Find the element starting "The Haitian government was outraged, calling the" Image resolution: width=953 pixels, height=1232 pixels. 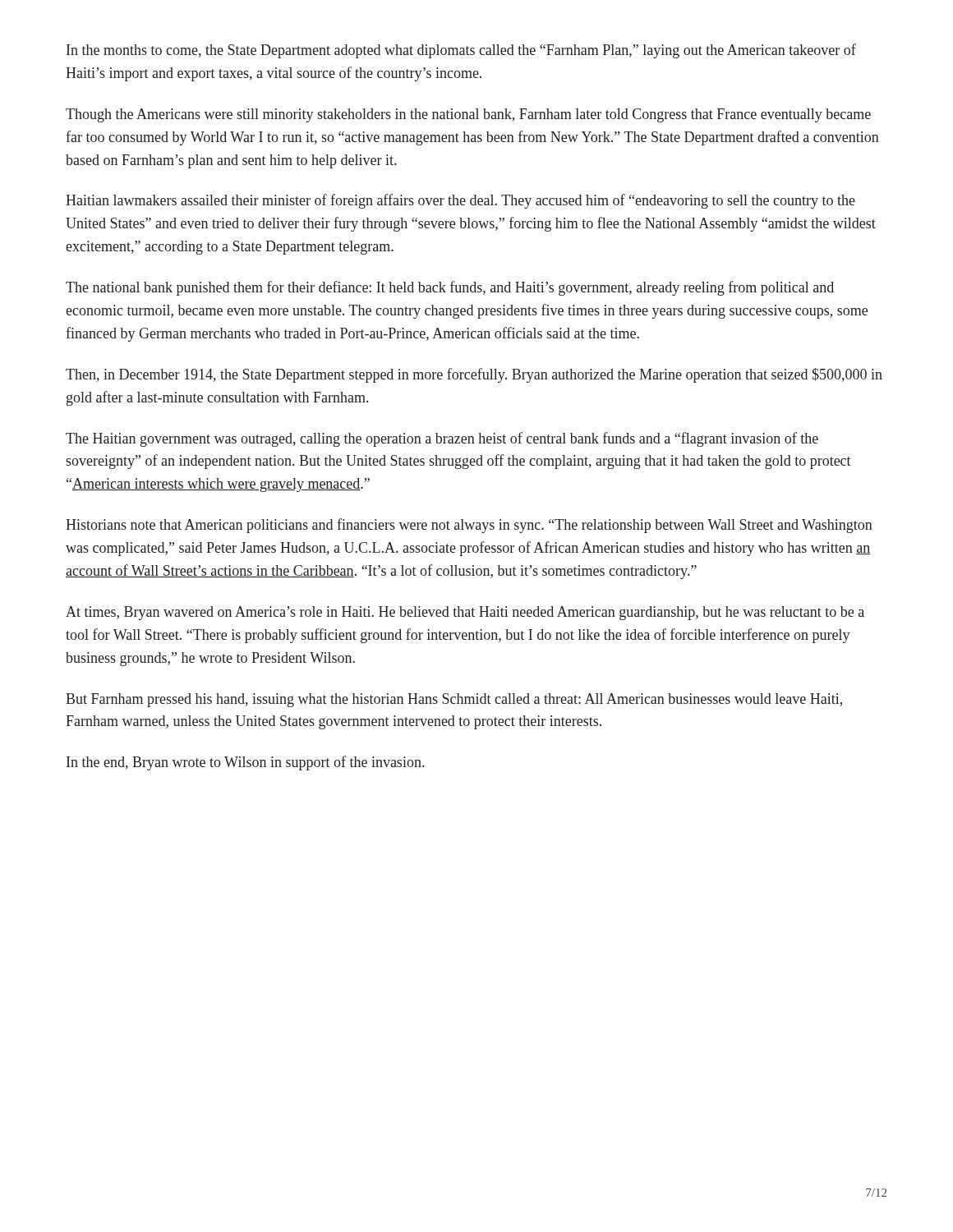click(x=458, y=461)
